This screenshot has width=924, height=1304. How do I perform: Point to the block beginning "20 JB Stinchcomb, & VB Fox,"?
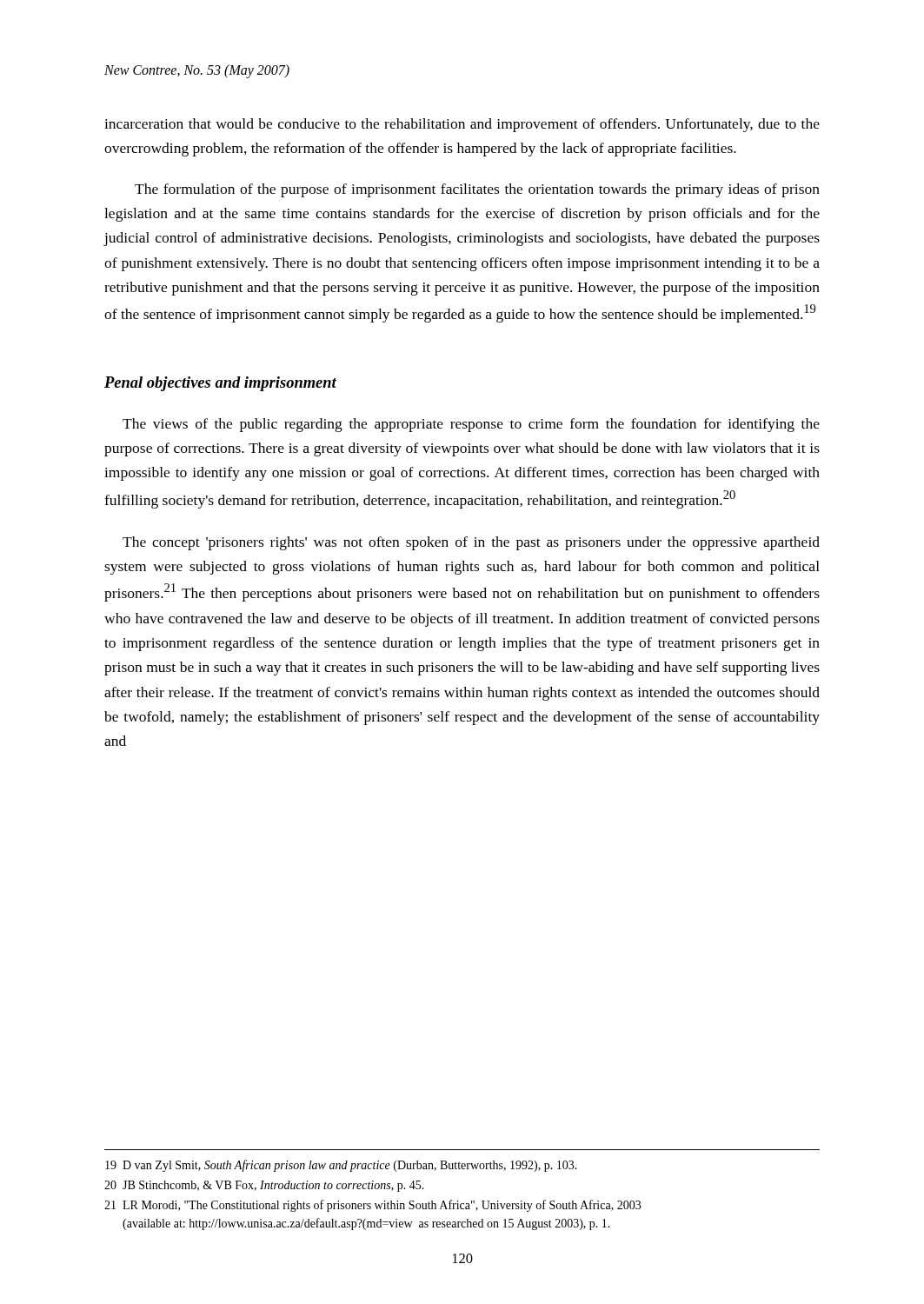click(264, 1185)
